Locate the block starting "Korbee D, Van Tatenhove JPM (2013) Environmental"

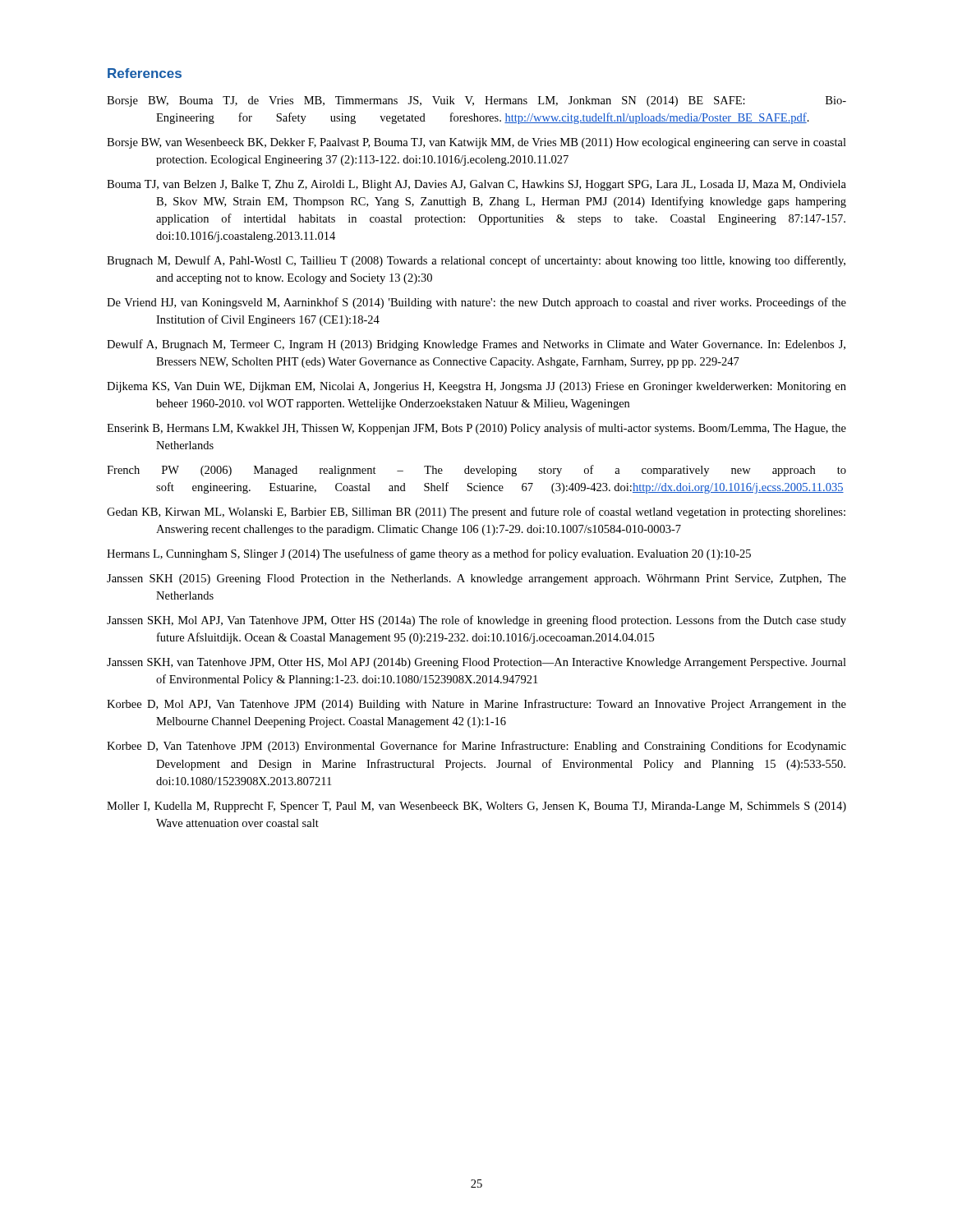pos(476,763)
